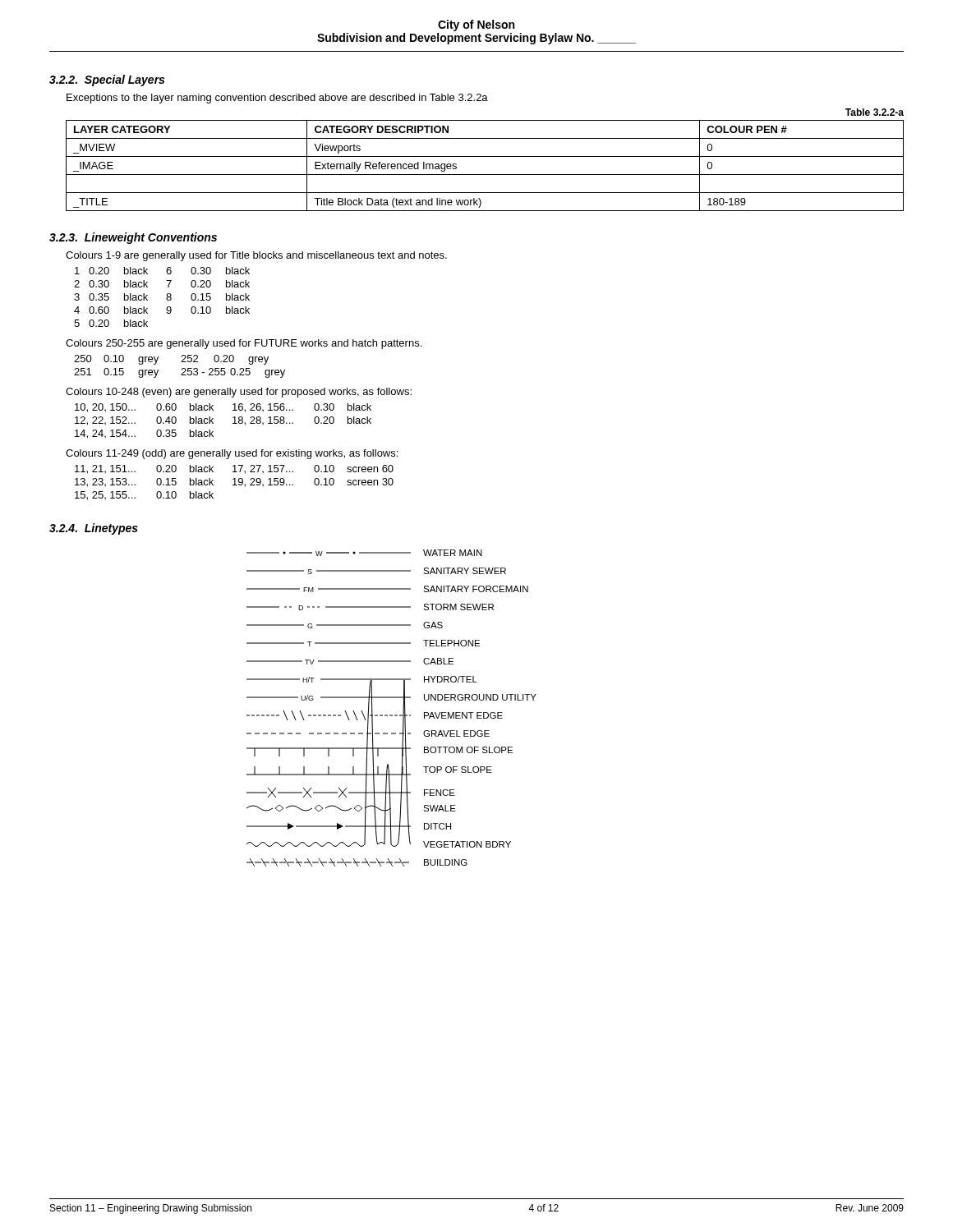The width and height of the screenshot is (953, 1232).
Task: Locate the block starting "13, 23, 153...0.15black19, 29, 159...0.10screen 30"
Action: pos(239,482)
